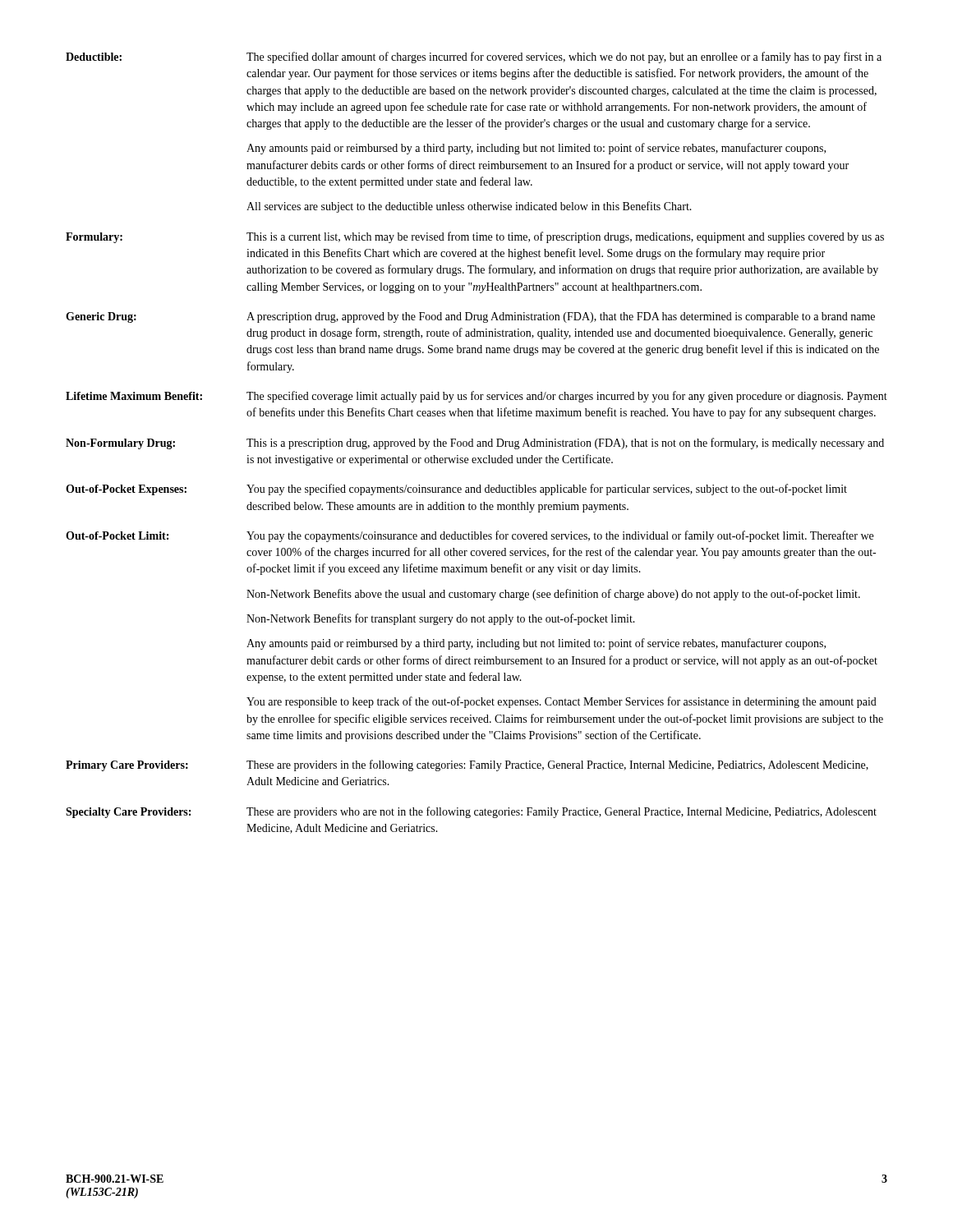Viewport: 953px width, 1232px height.
Task: Locate the text starting "Lifetime Maximum Benefit:"
Action: point(134,396)
